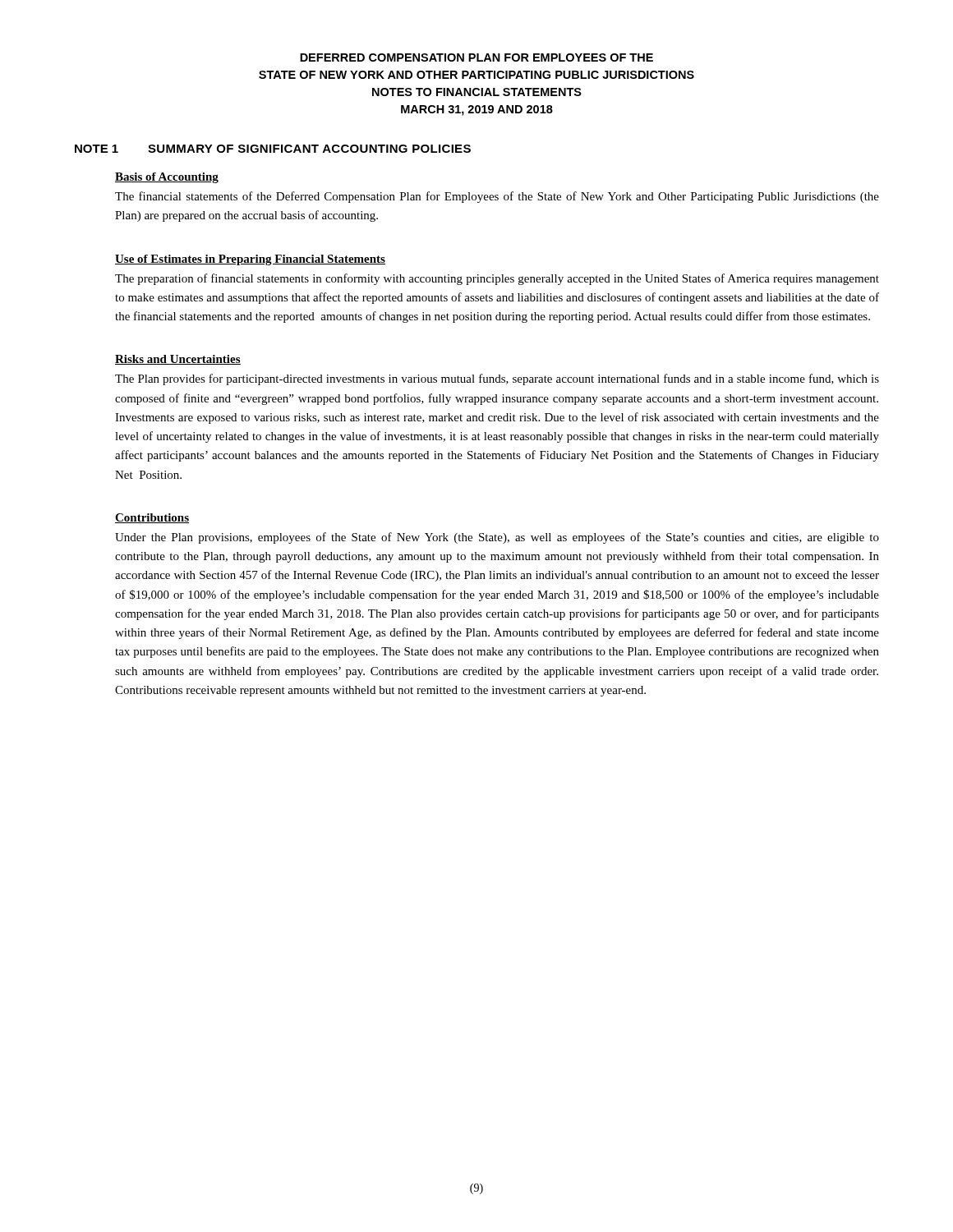
Task: Navigate to the text block starting "NOTE 1 SUMMARY"
Action: click(273, 148)
